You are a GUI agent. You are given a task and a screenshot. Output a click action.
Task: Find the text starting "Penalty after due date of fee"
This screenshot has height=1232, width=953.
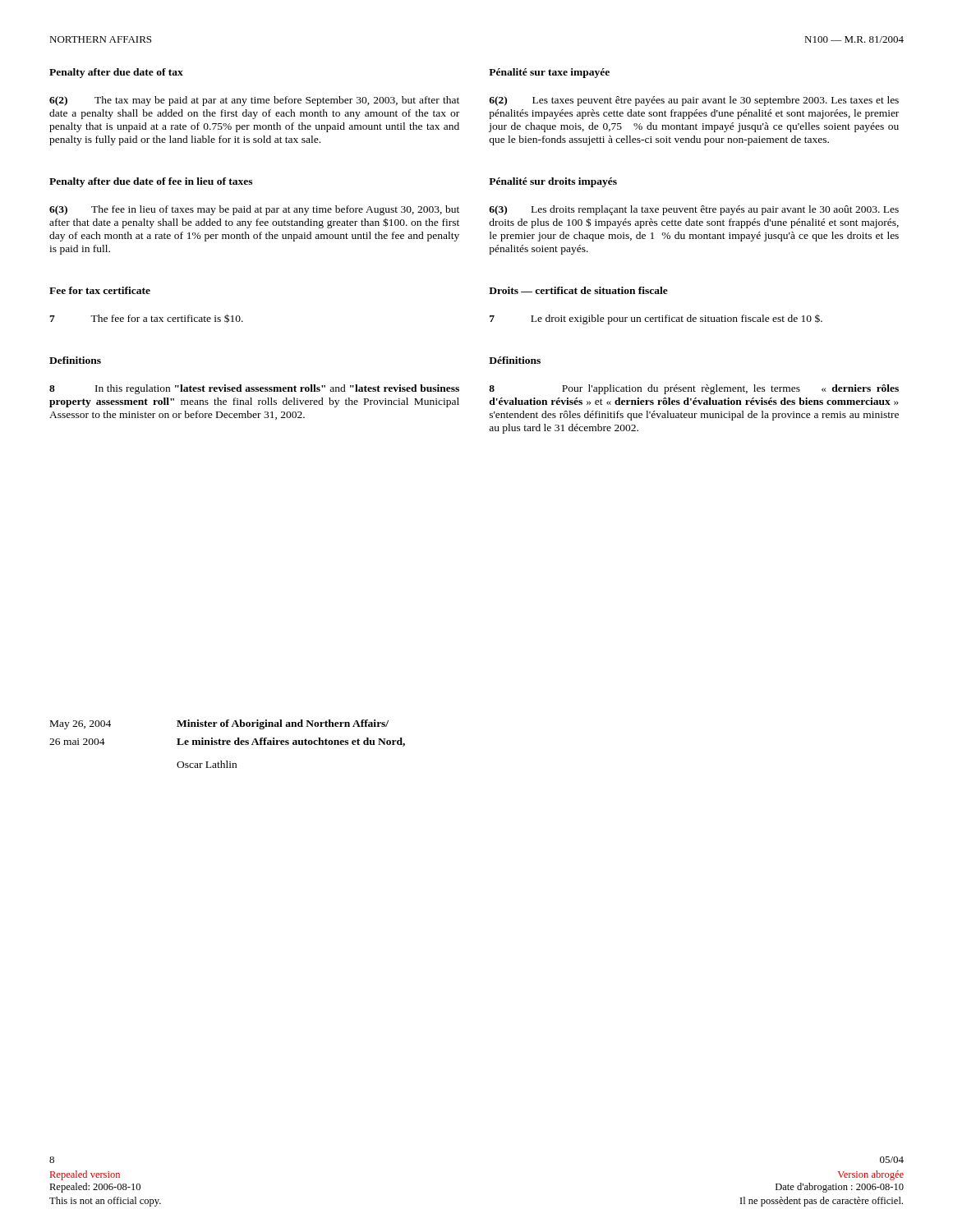click(151, 181)
